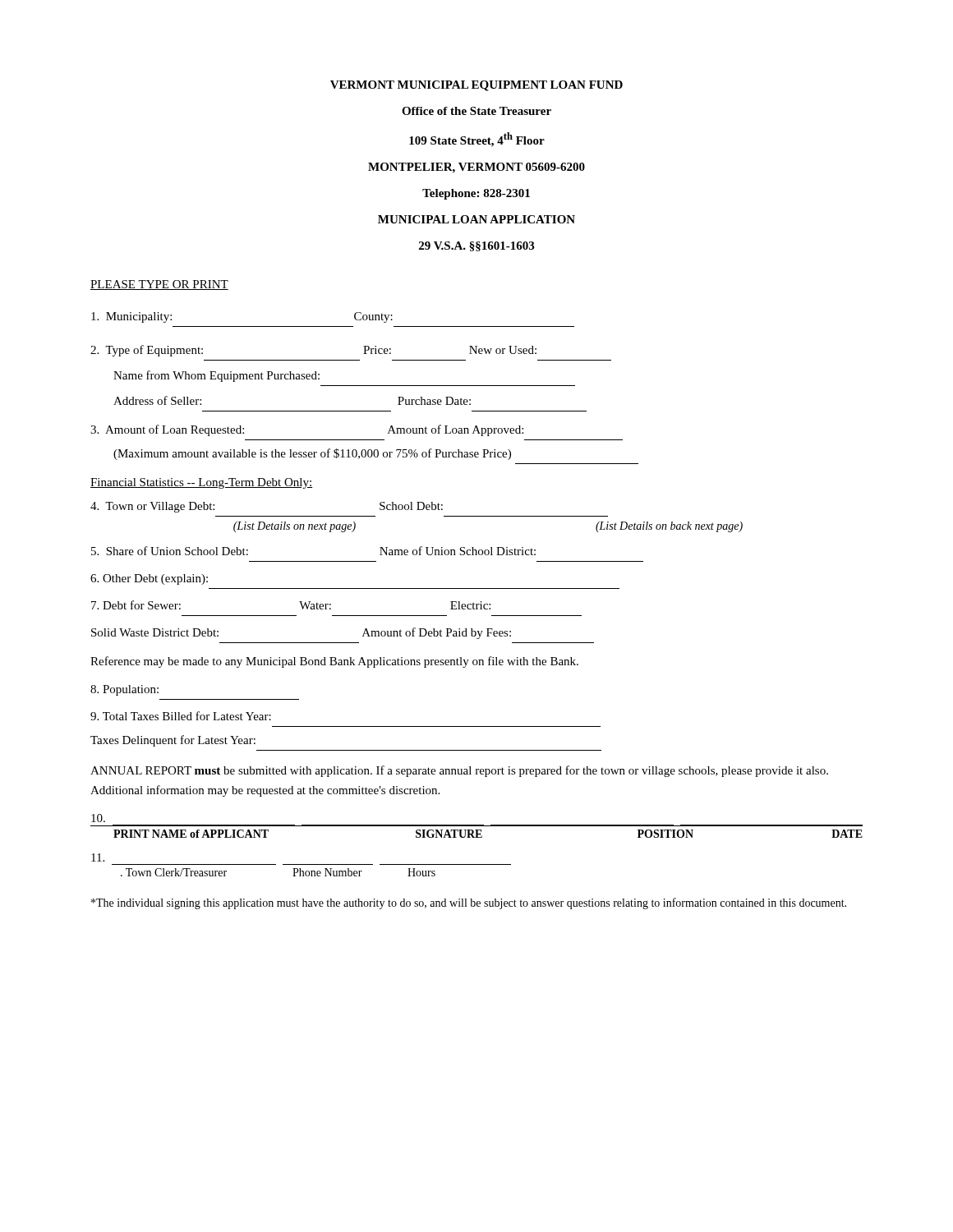Locate the text "PLEASE TYPE OR PRINT"
Image resolution: width=953 pixels, height=1232 pixels.
[x=159, y=284]
